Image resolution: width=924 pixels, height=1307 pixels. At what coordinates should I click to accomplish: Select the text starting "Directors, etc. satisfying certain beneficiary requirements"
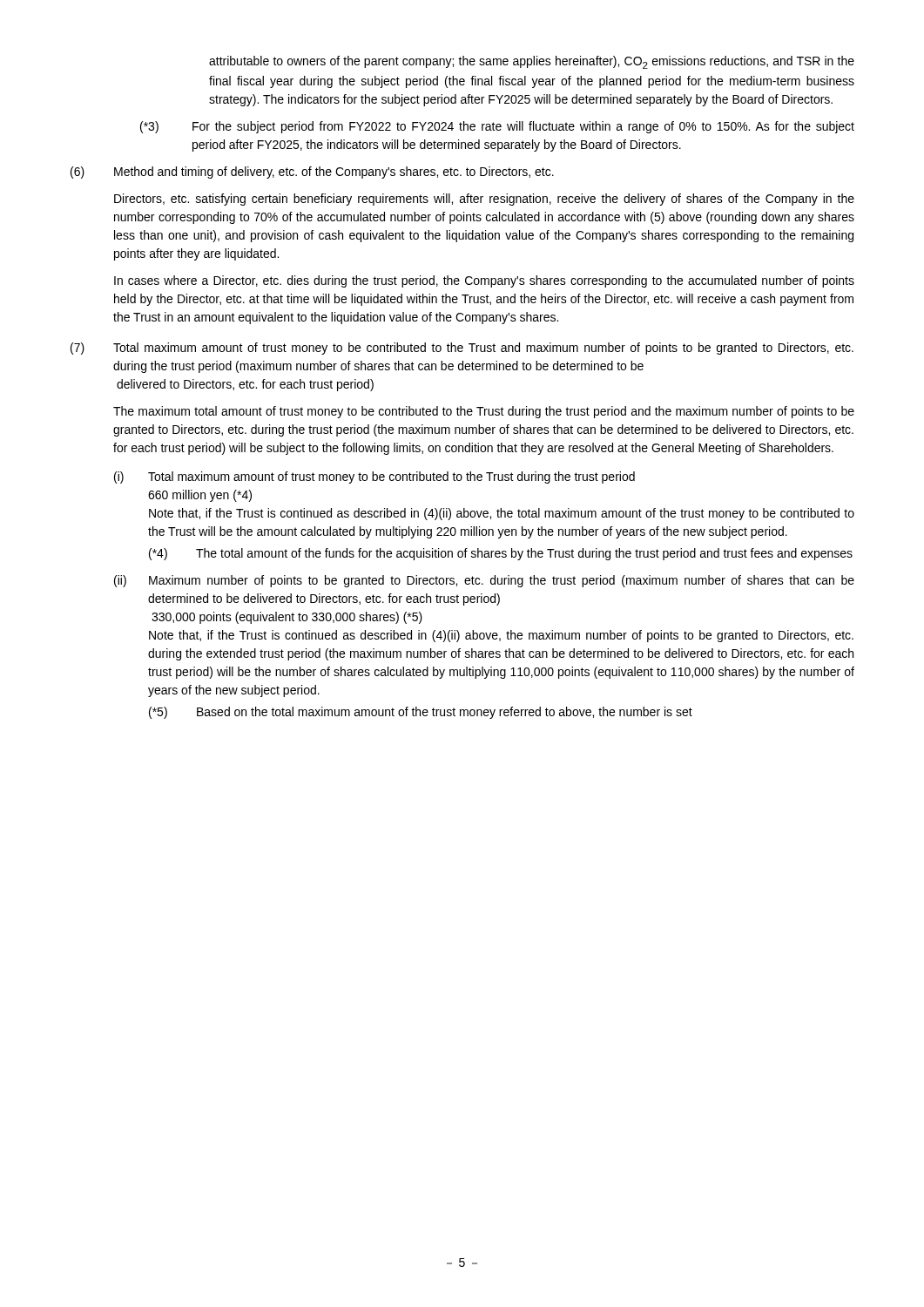[484, 226]
